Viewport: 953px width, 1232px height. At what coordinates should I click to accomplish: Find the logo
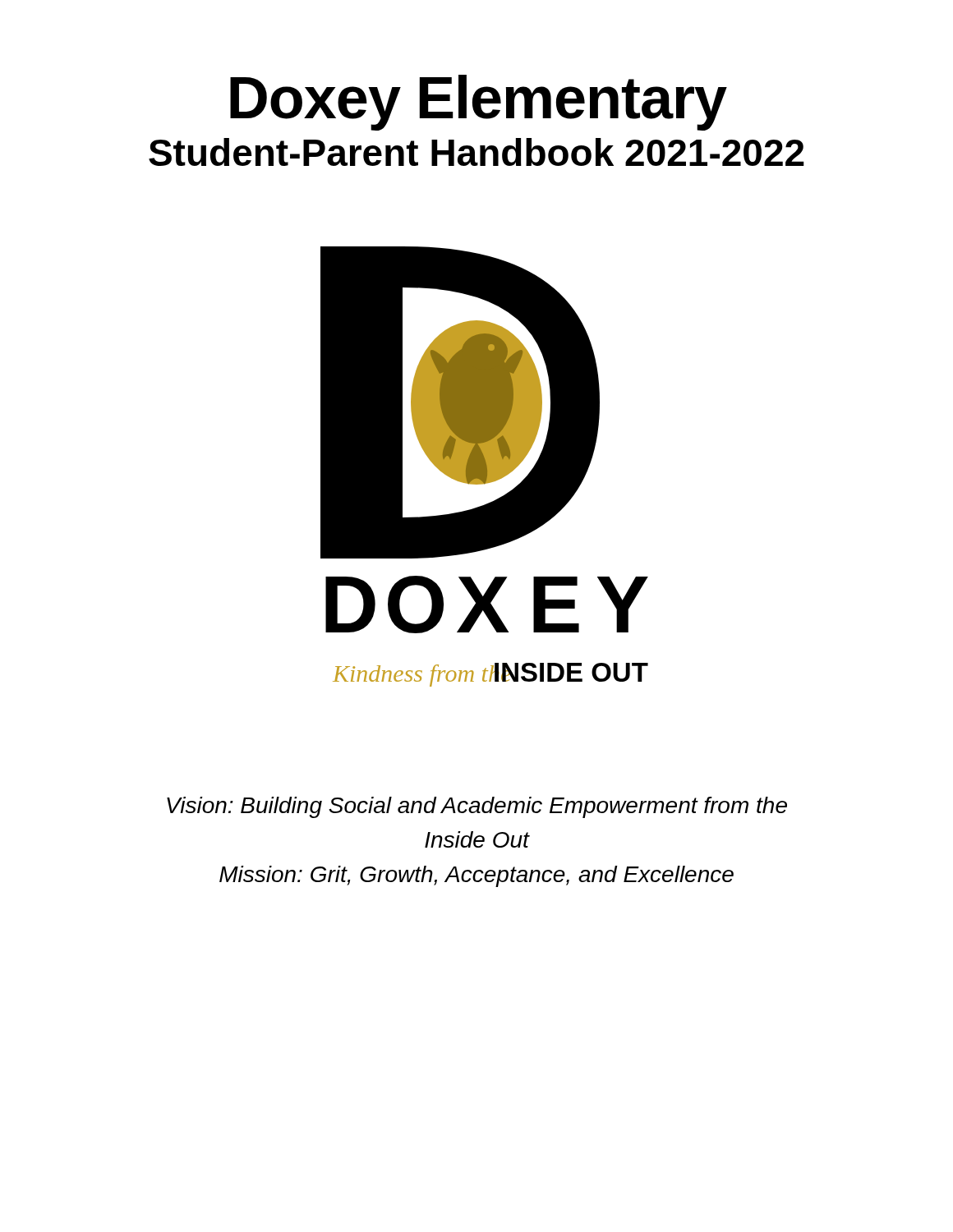(476, 486)
